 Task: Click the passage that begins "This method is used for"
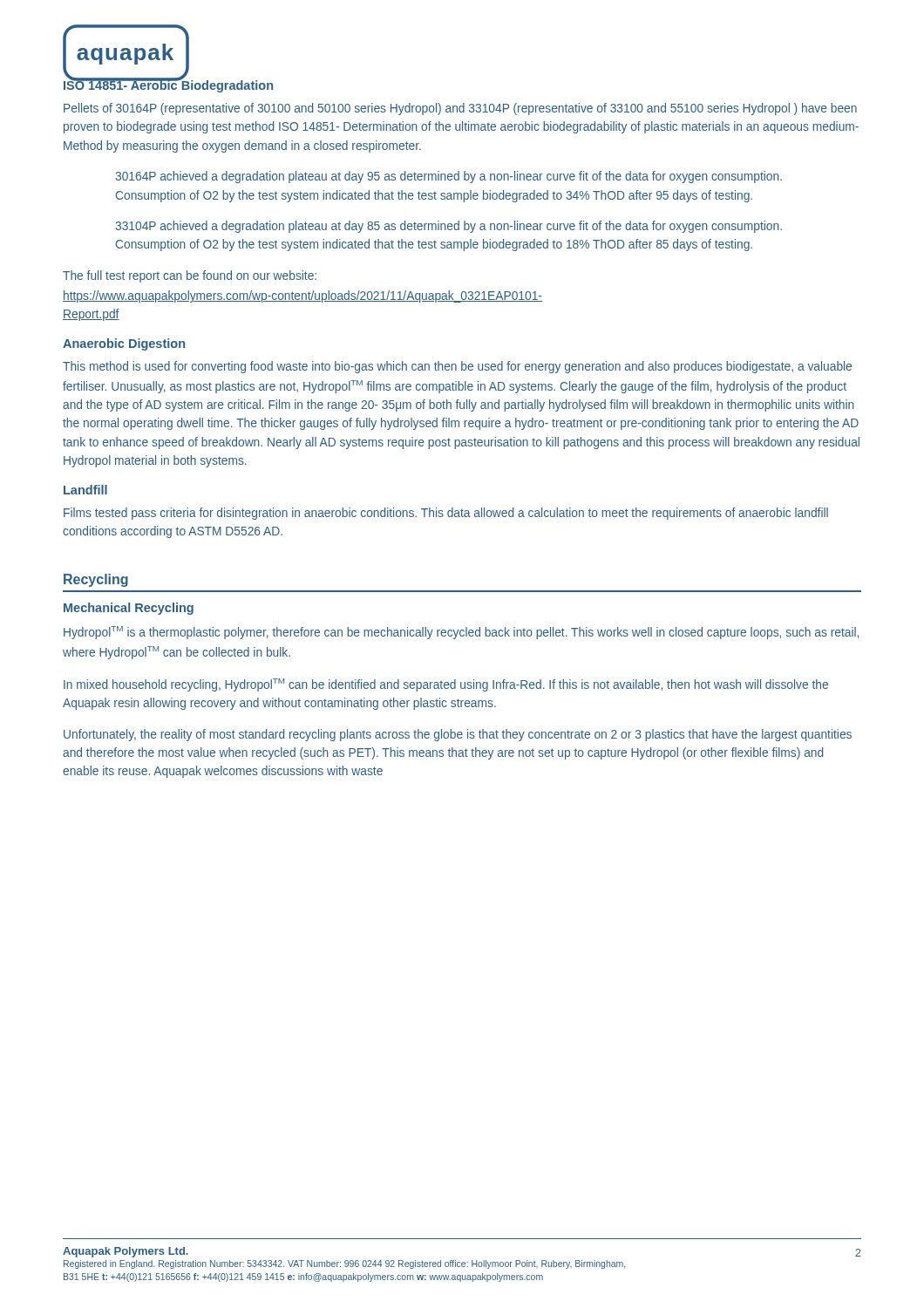(462, 414)
